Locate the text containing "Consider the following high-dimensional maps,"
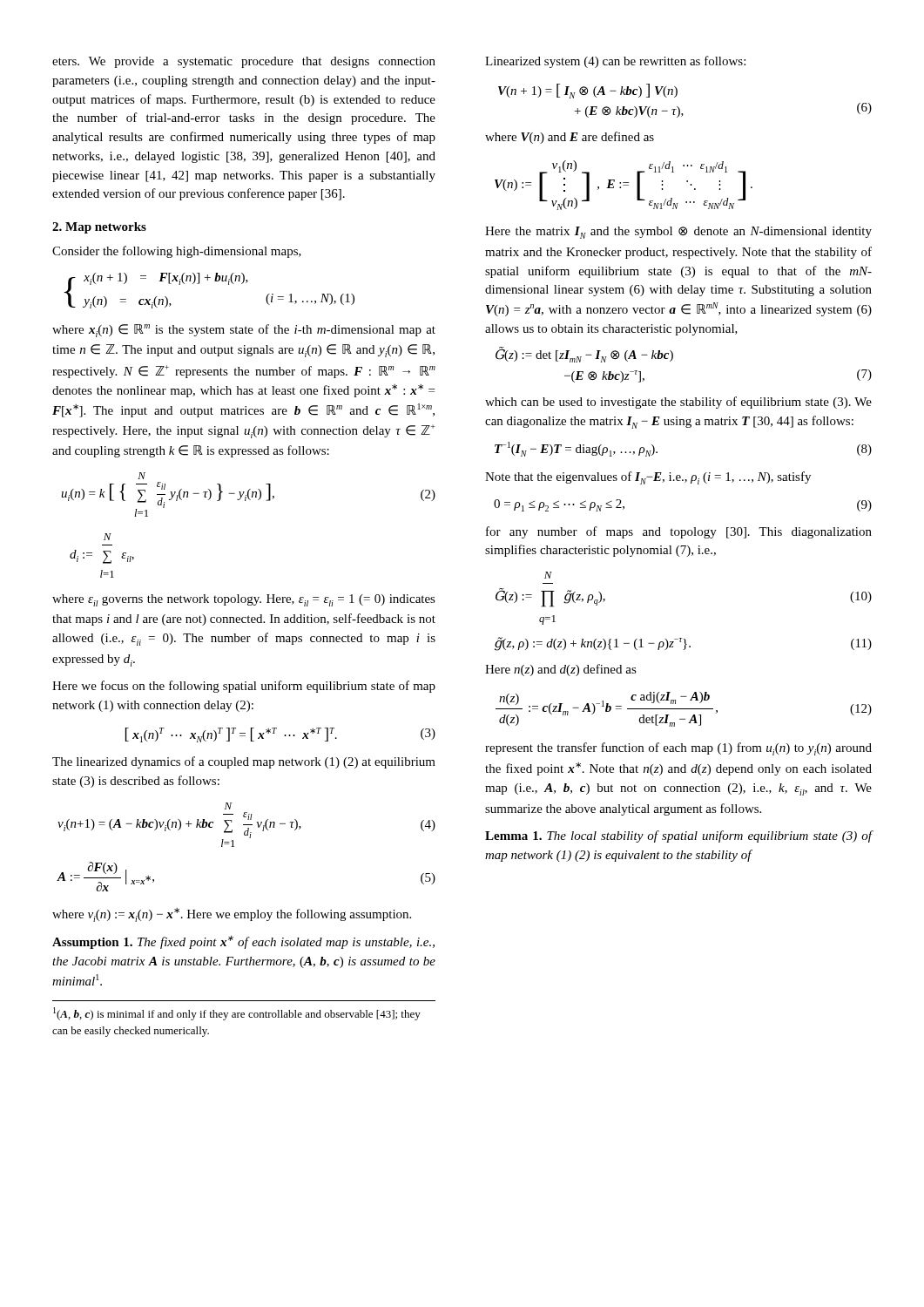Viewport: 924px width, 1307px height. click(x=177, y=251)
